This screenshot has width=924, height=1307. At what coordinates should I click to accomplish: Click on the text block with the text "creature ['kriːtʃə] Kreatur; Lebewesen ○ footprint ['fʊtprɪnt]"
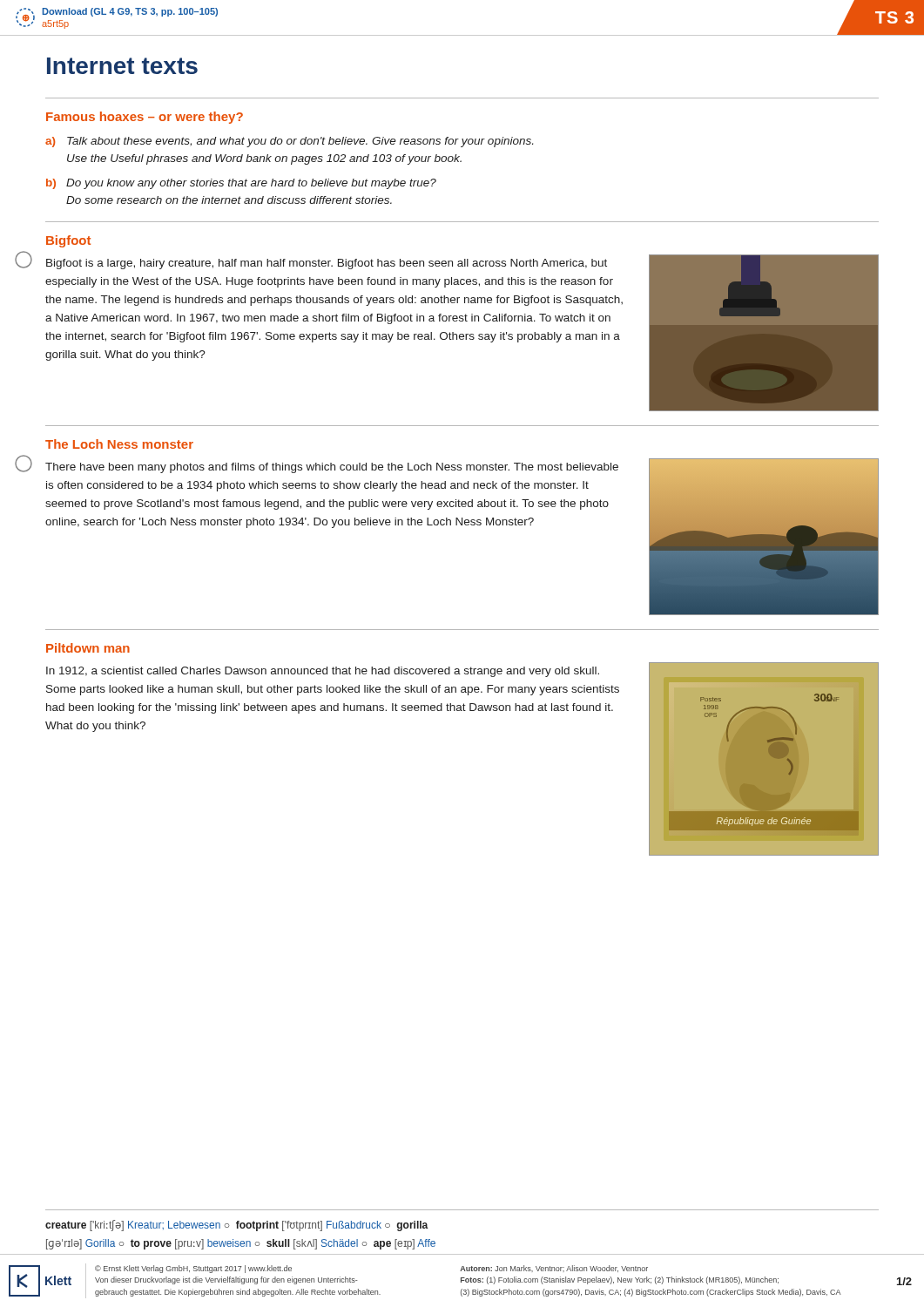click(241, 1234)
